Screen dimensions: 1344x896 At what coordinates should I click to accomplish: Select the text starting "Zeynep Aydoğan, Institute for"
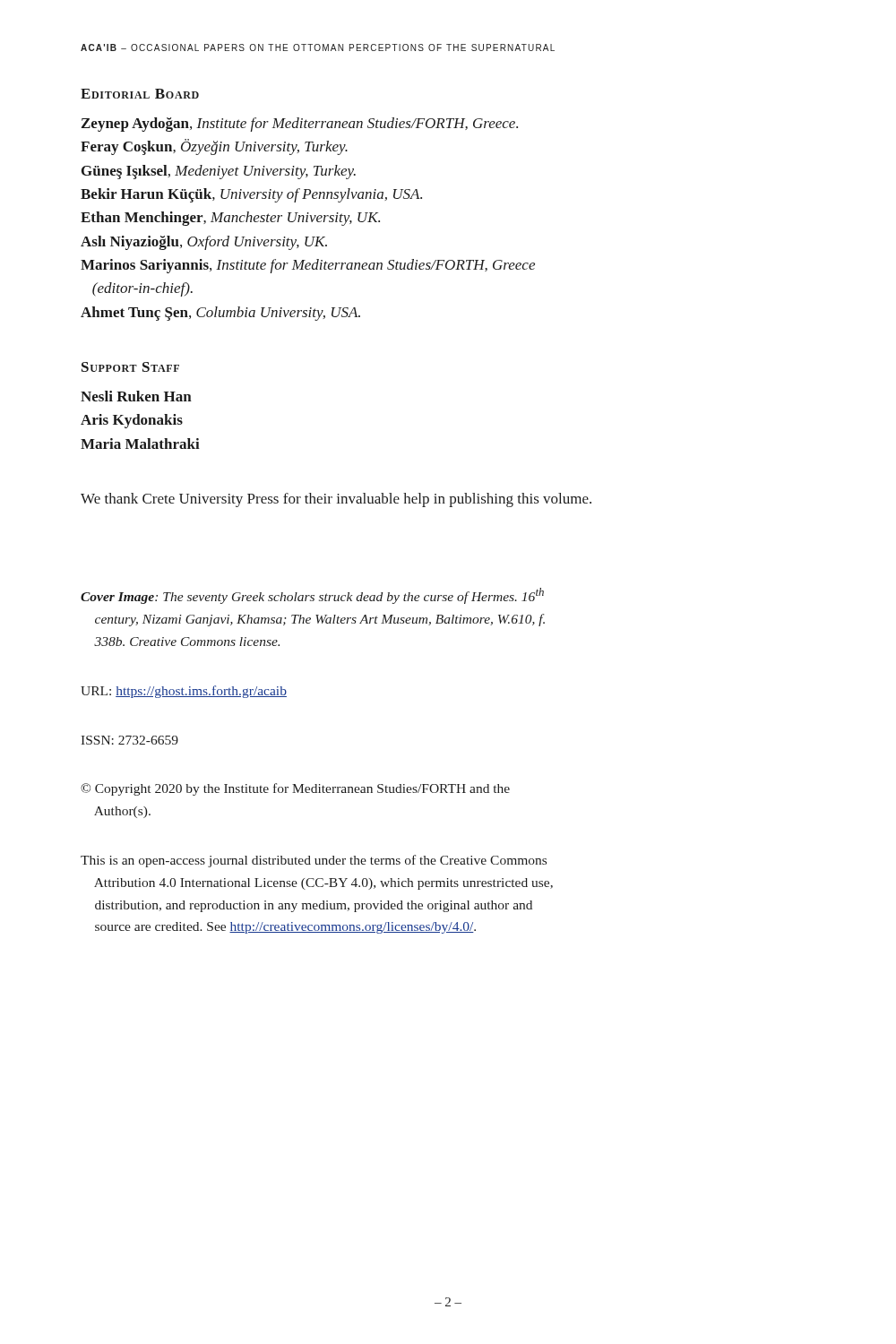tap(300, 123)
